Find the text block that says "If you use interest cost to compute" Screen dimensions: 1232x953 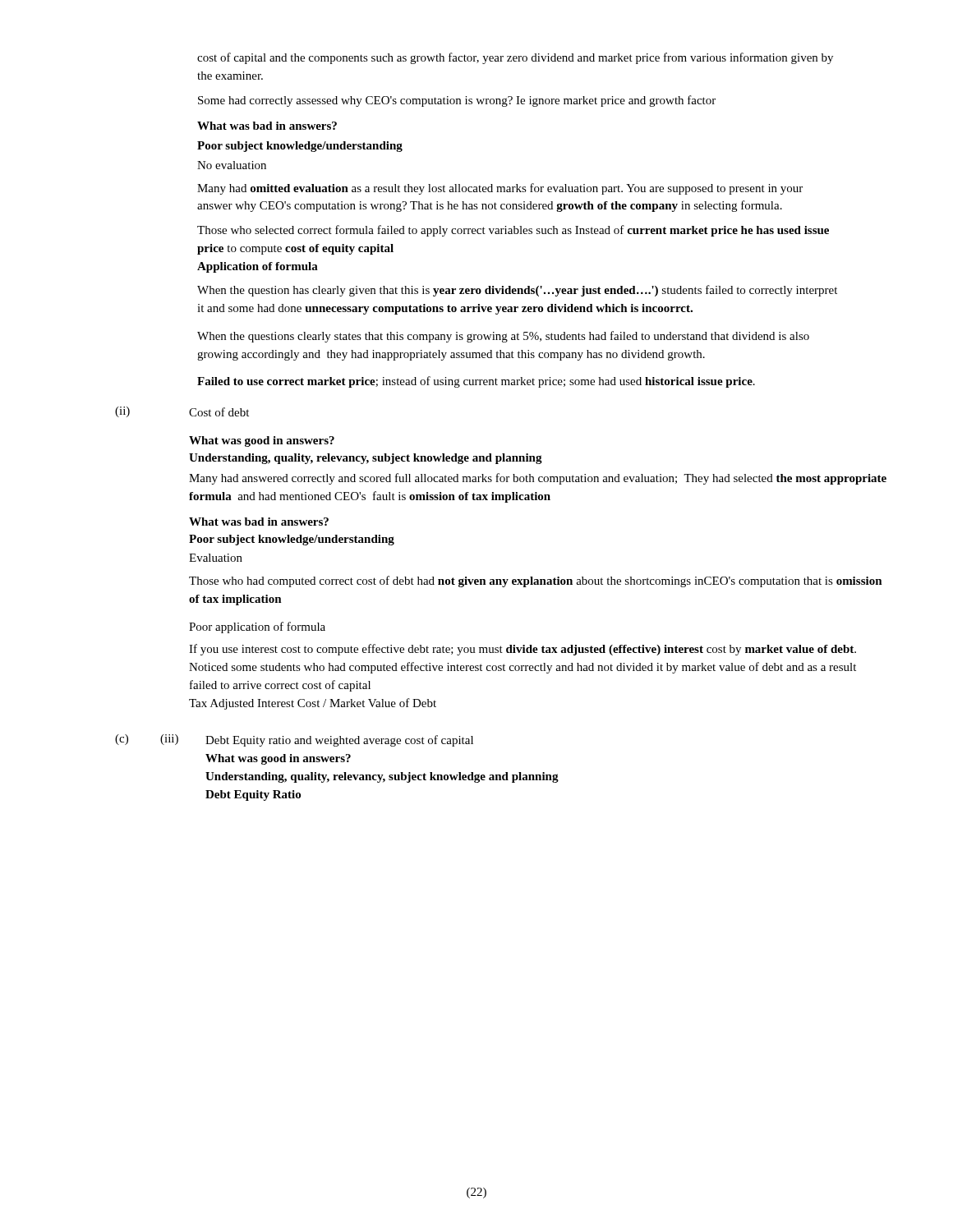pyautogui.click(x=524, y=676)
